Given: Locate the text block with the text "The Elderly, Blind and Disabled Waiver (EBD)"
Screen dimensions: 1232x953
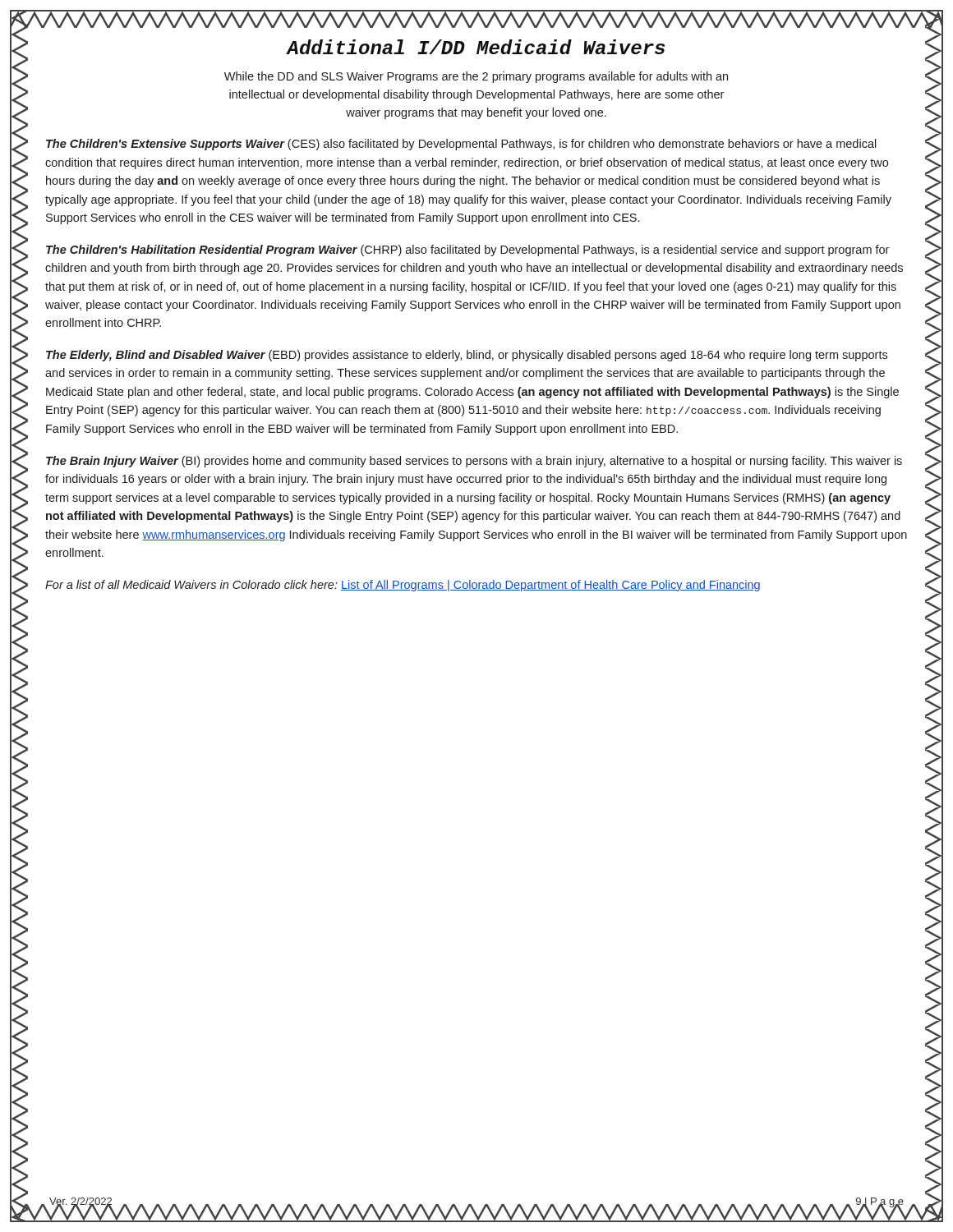Looking at the screenshot, I should (476, 392).
